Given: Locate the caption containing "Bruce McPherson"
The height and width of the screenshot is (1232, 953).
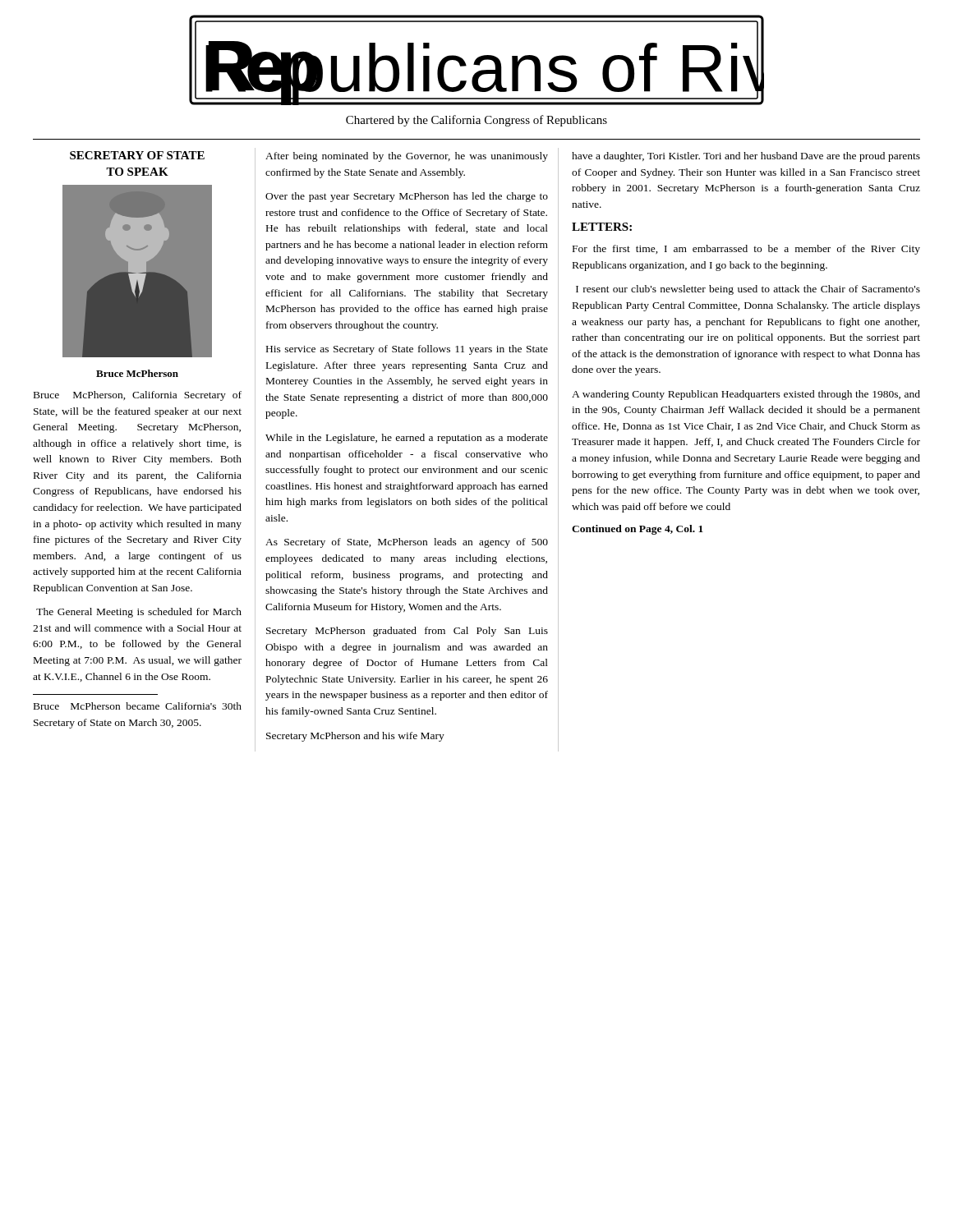Looking at the screenshot, I should [x=137, y=373].
